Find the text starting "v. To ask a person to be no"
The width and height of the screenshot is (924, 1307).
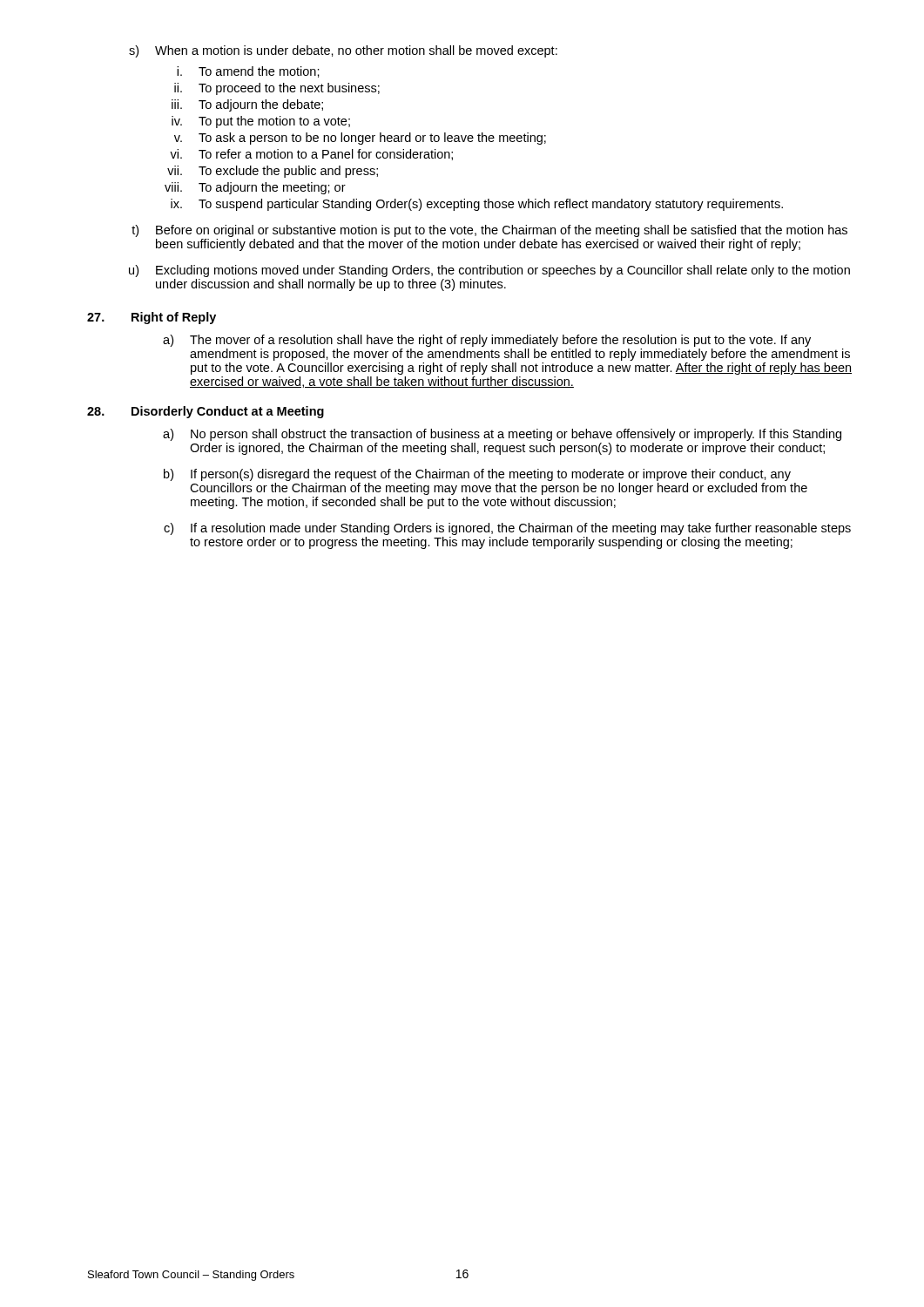pyautogui.click(x=497, y=138)
